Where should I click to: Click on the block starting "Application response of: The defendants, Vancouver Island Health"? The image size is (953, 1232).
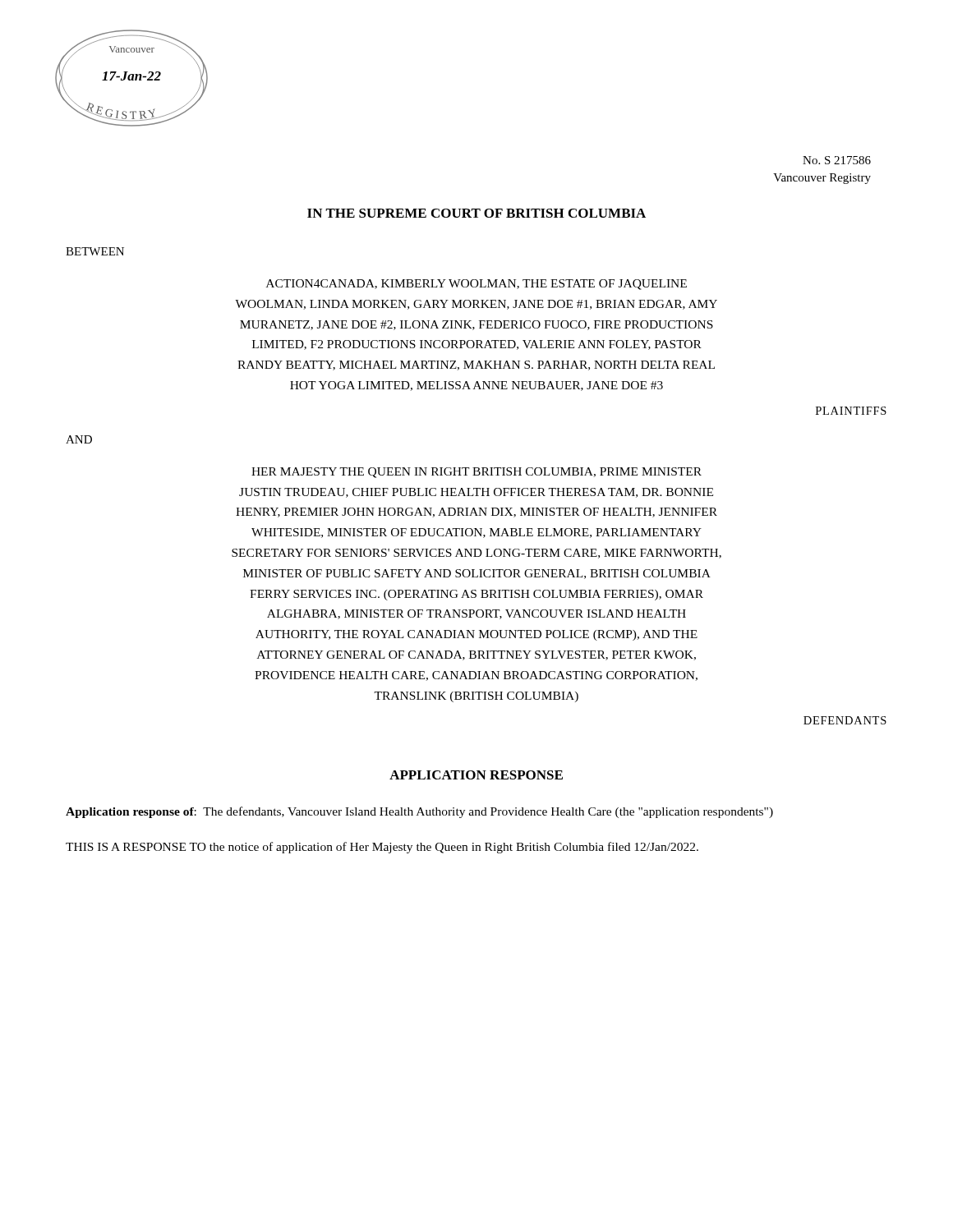point(419,811)
